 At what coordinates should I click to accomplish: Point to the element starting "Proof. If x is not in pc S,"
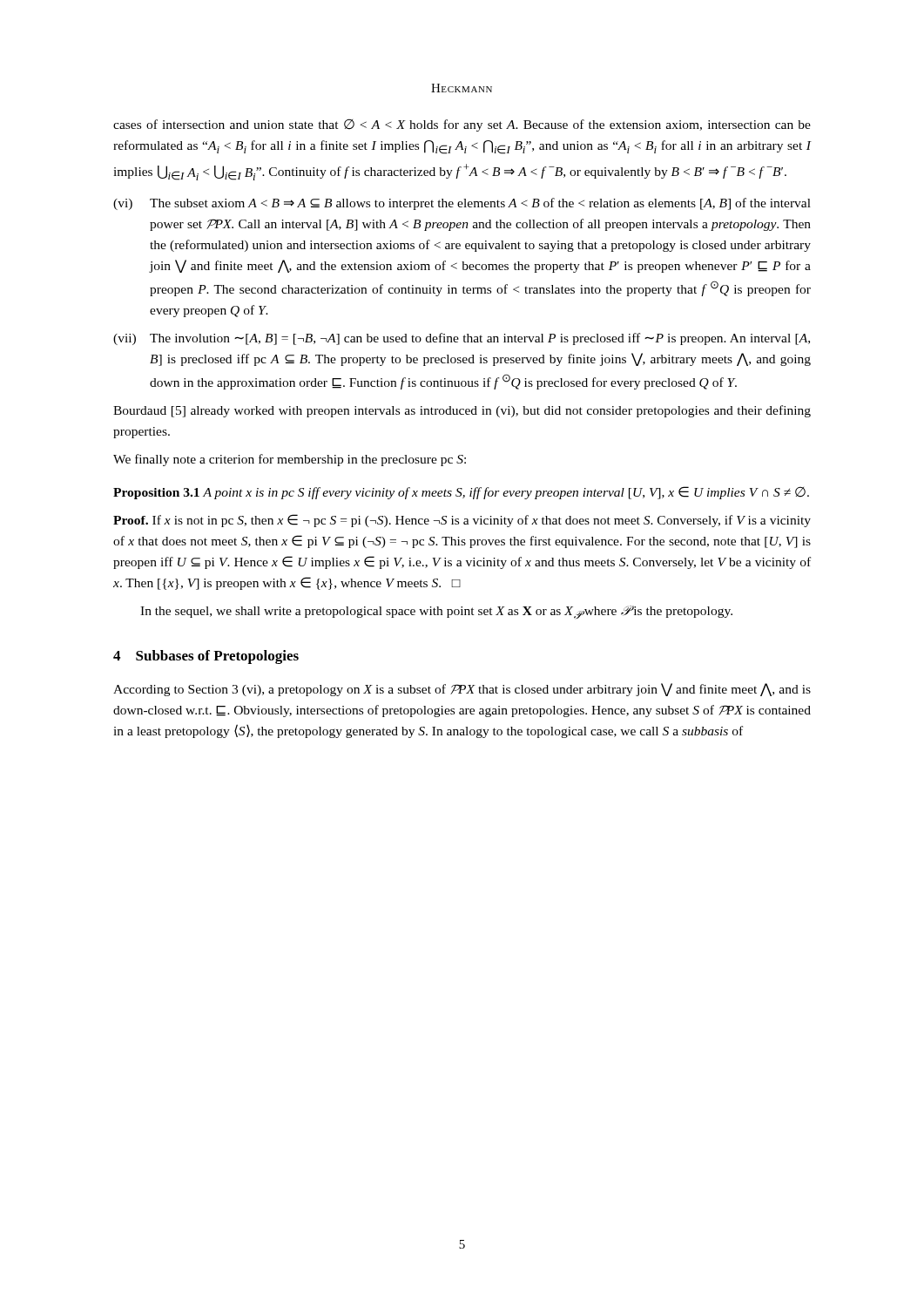click(462, 552)
